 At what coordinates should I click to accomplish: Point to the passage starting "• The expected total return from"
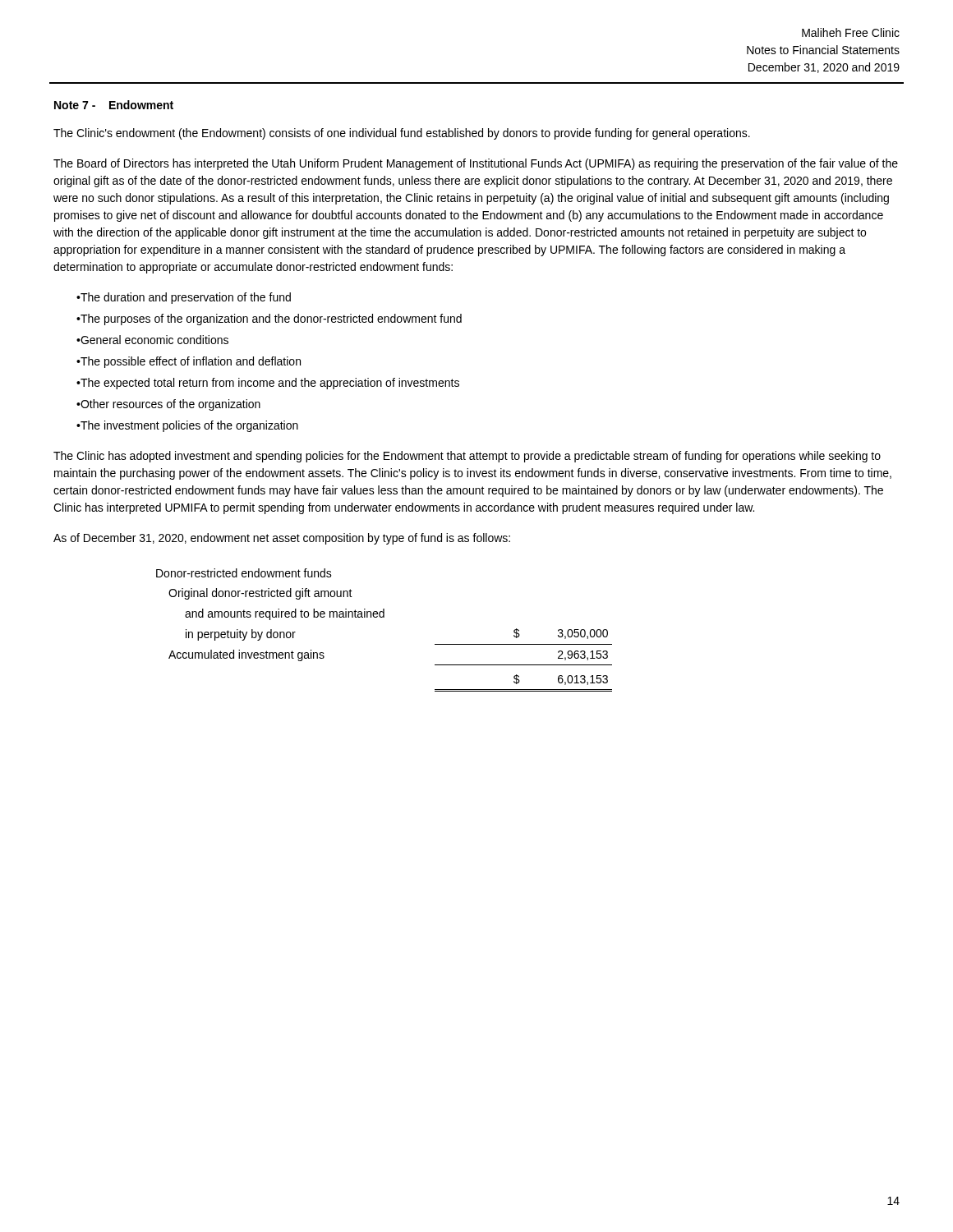[256, 383]
